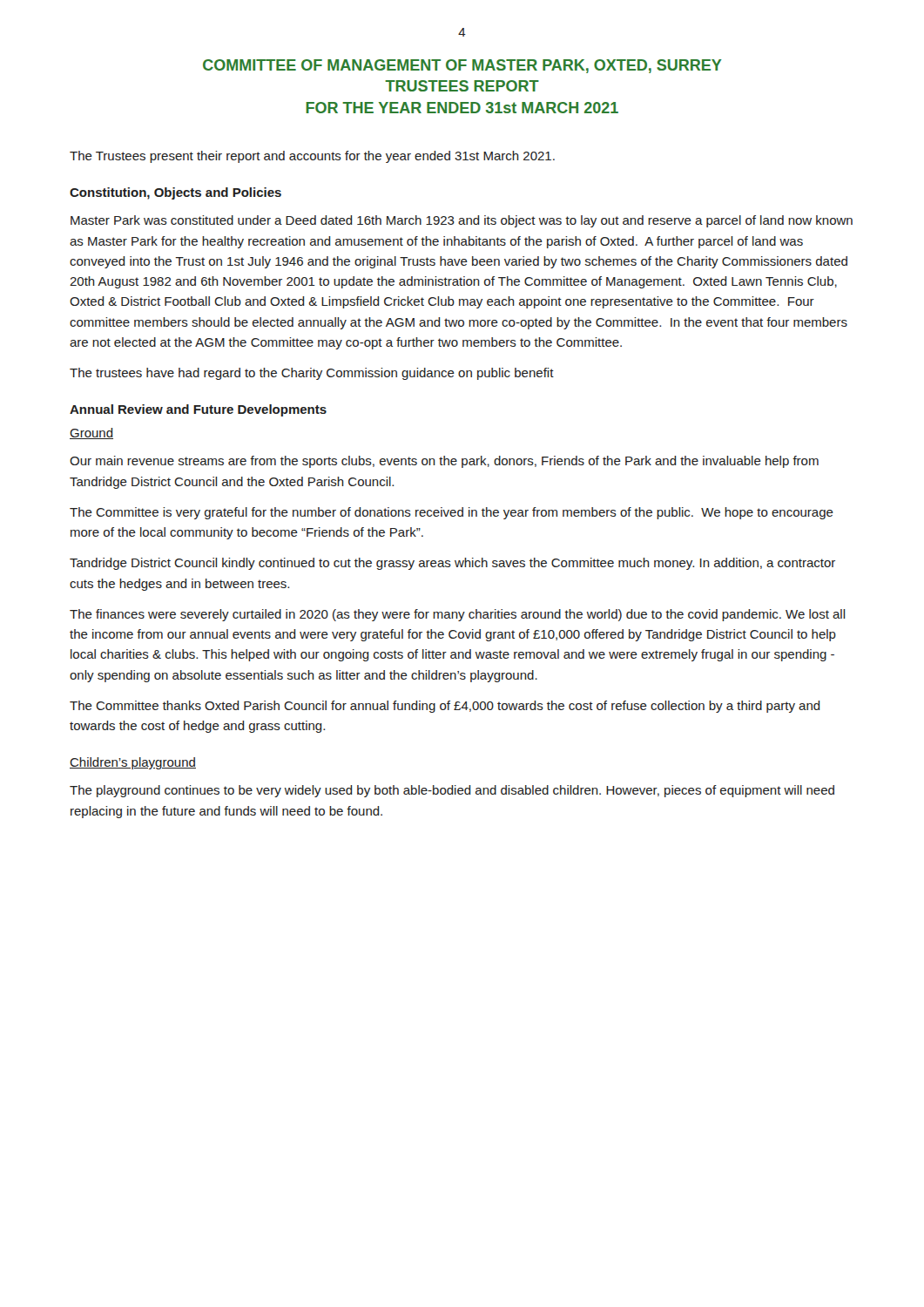The width and height of the screenshot is (924, 1307).
Task: Find the passage starting "Tandridge District Council kindly"
Action: [453, 573]
